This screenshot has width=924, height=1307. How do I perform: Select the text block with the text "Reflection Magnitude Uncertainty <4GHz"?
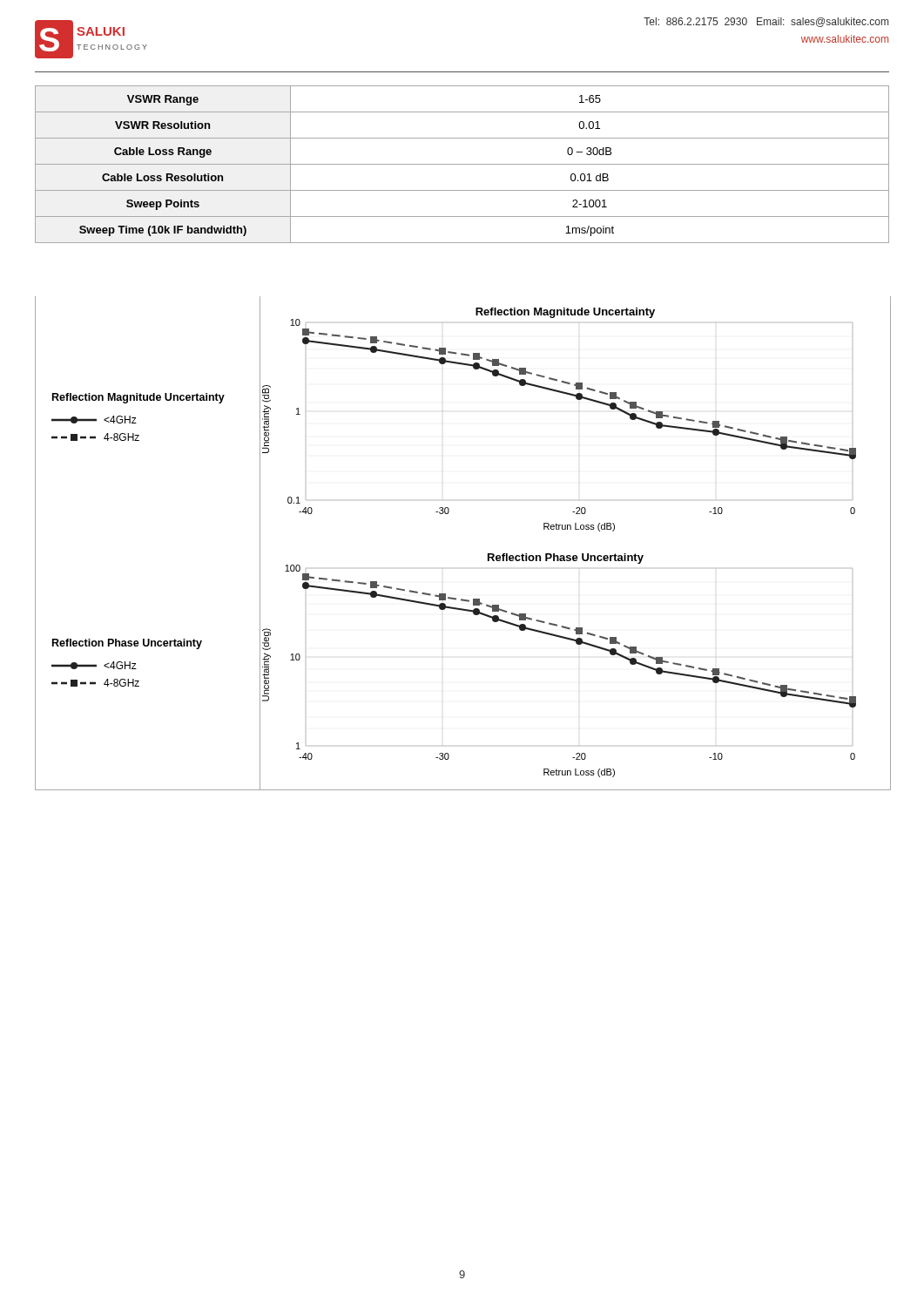(x=138, y=398)
